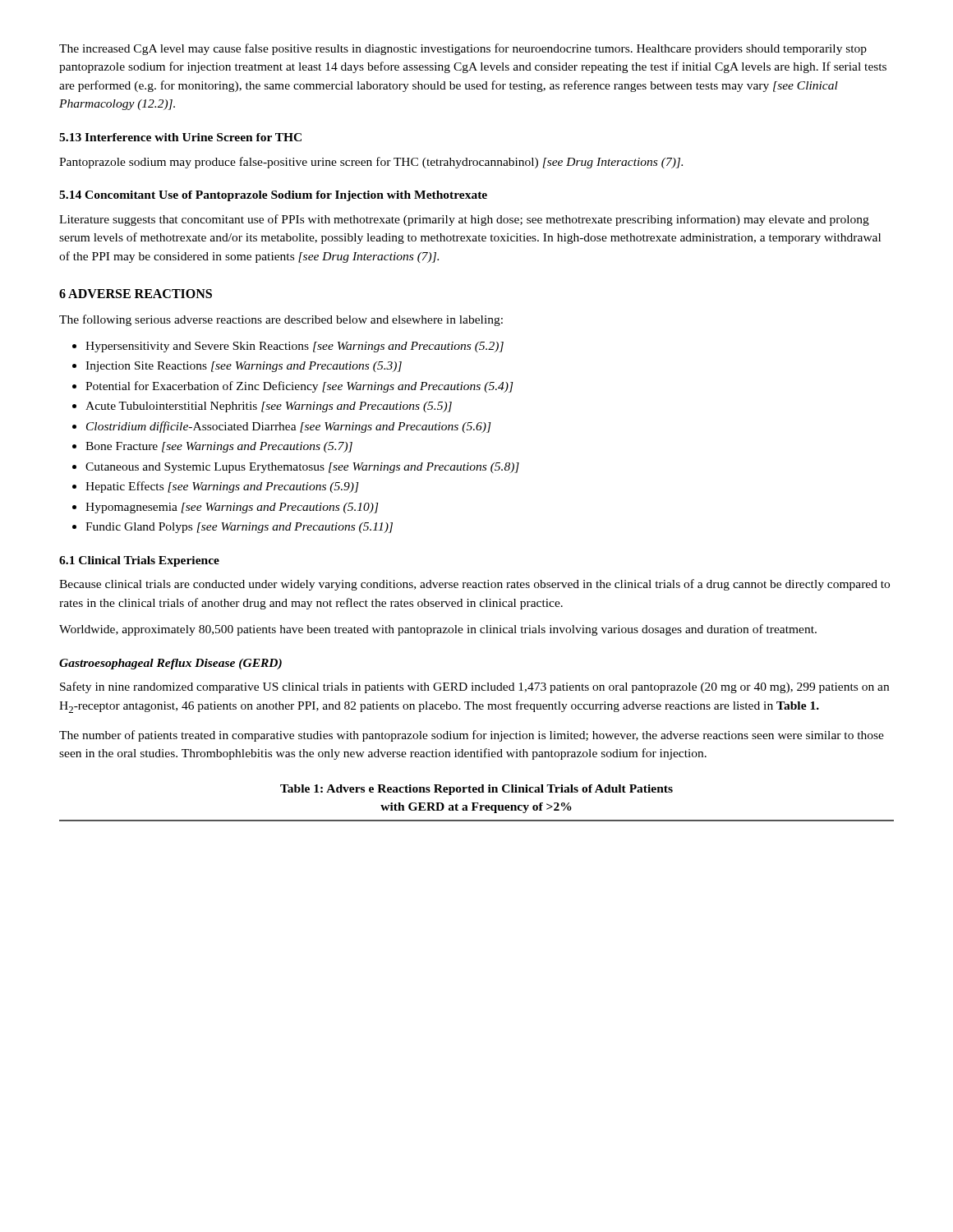Locate the block starting "6 ADVERSE REACTIONS"
This screenshot has width=953, height=1232.
pos(136,294)
